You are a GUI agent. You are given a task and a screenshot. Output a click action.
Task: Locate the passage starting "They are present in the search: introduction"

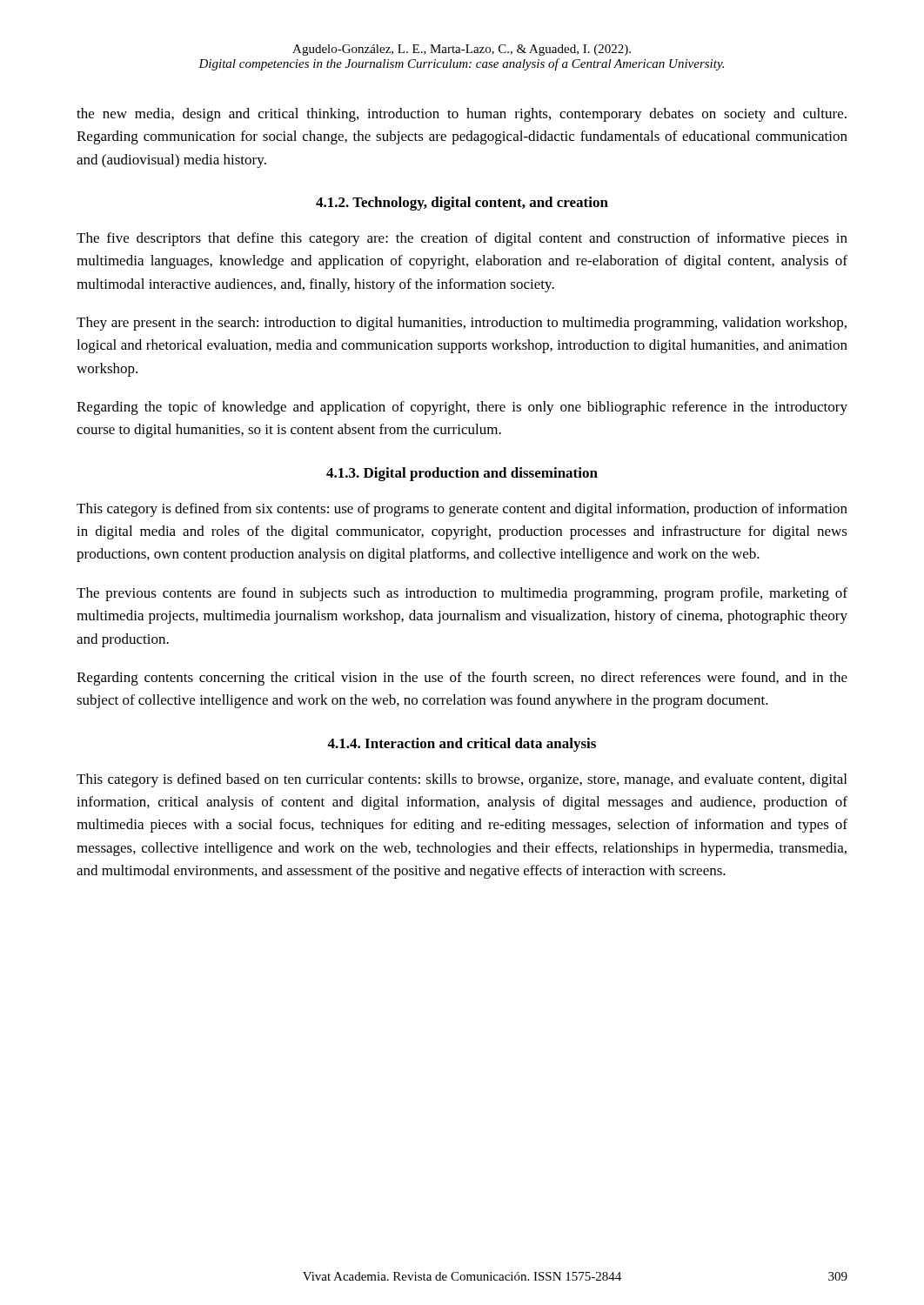pos(462,345)
